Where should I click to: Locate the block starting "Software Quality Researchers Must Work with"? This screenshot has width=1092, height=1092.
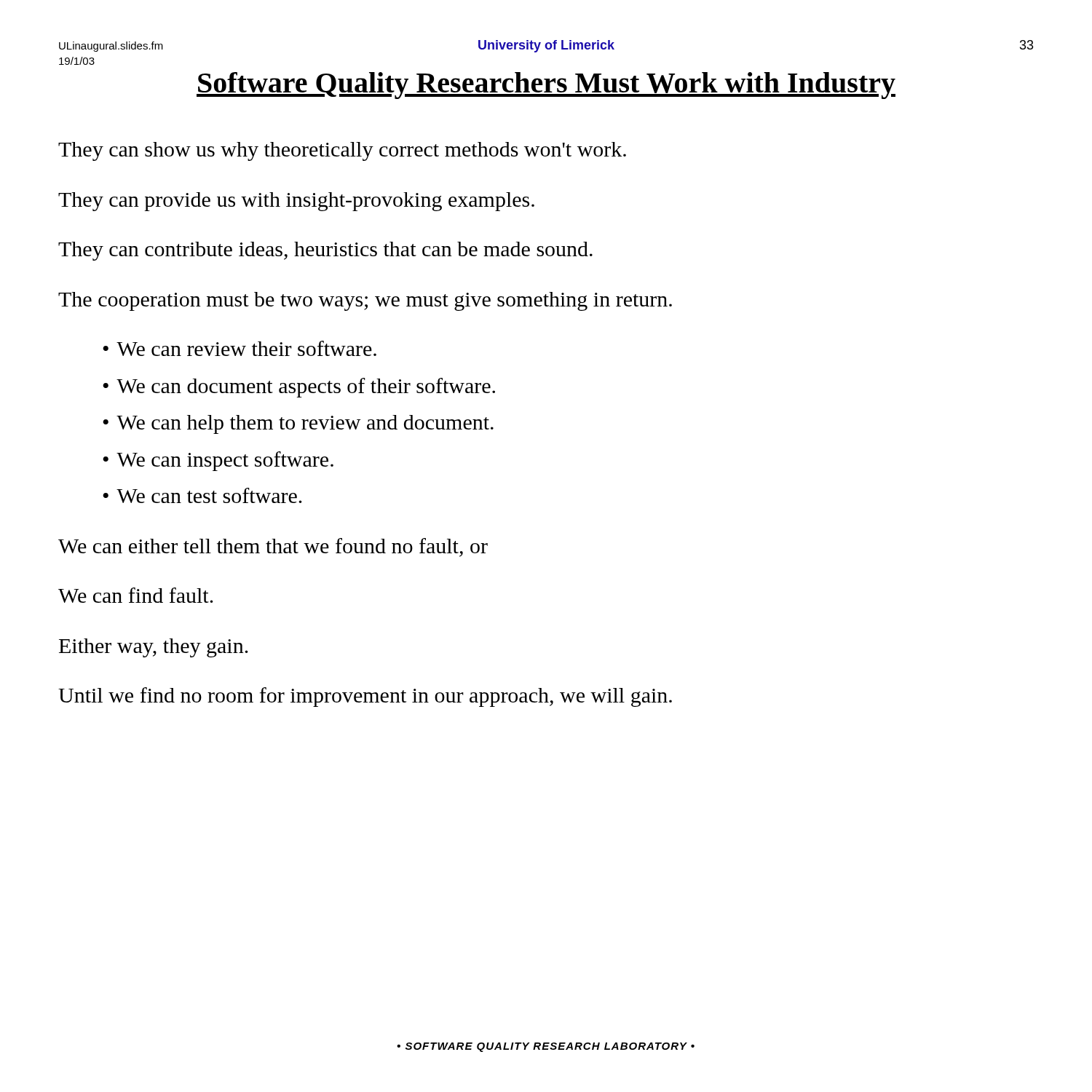pos(546,83)
